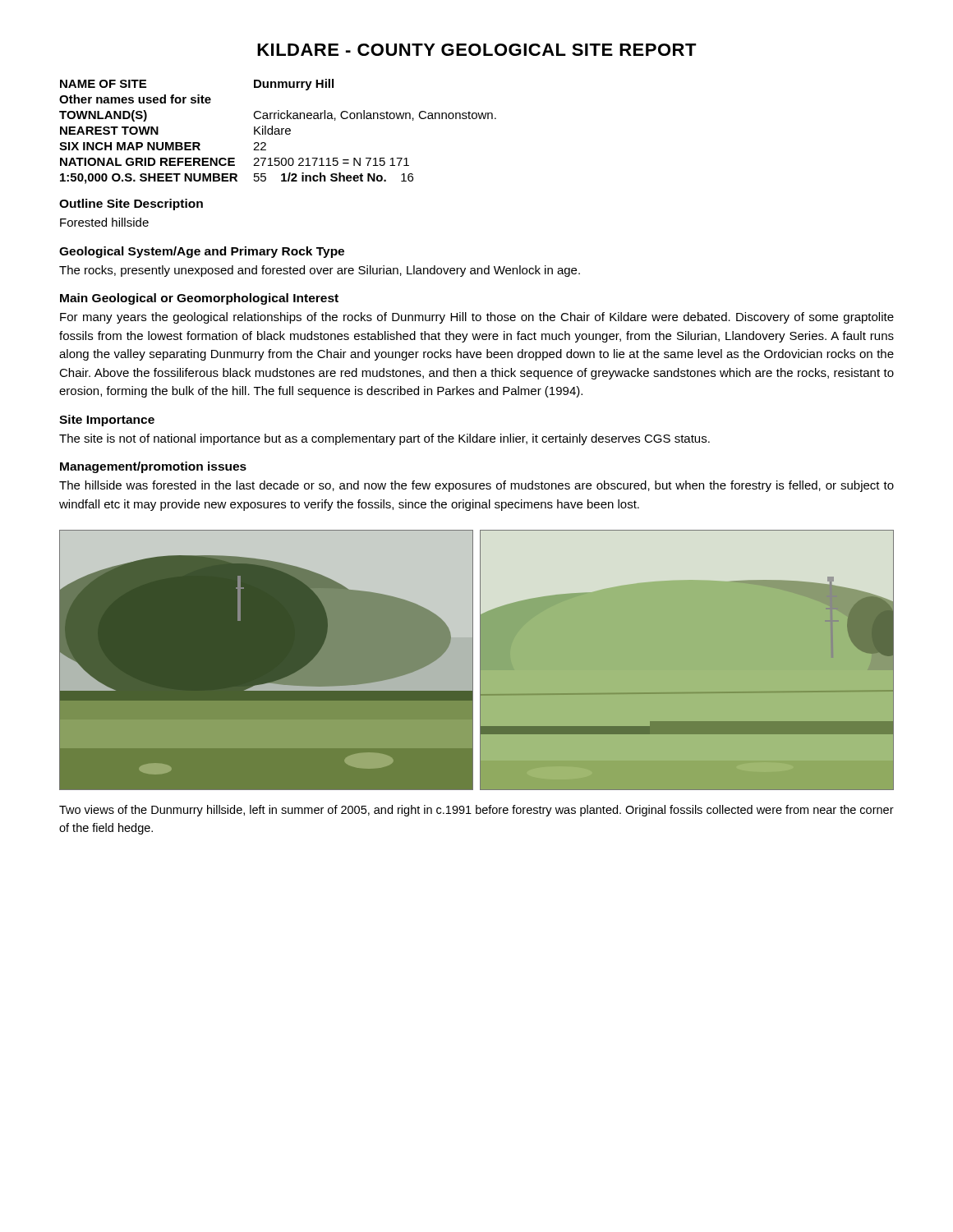Image resolution: width=953 pixels, height=1232 pixels.
Task: Click where it says "Outline Site Description"
Action: click(x=131, y=203)
